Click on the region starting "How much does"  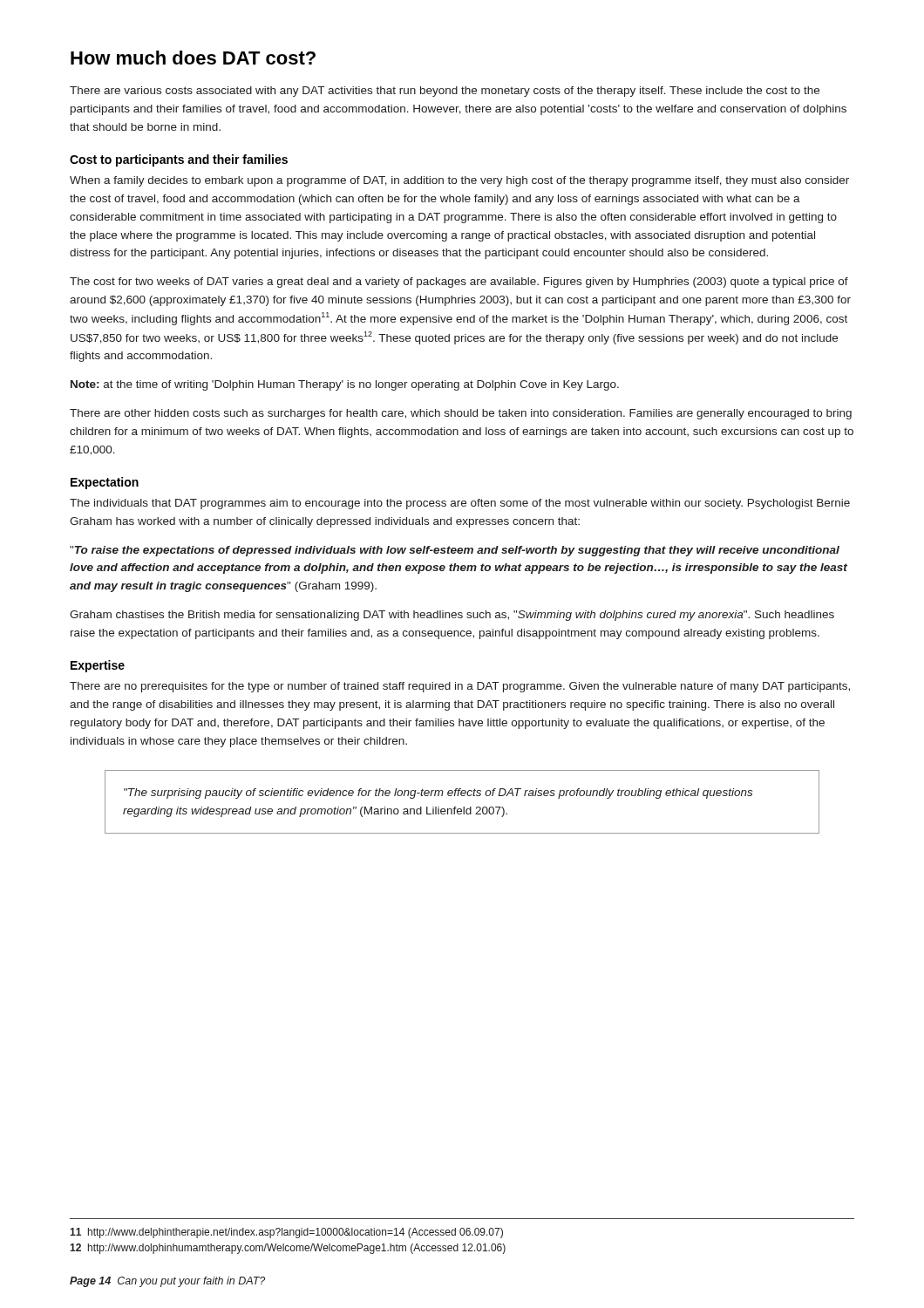click(193, 58)
